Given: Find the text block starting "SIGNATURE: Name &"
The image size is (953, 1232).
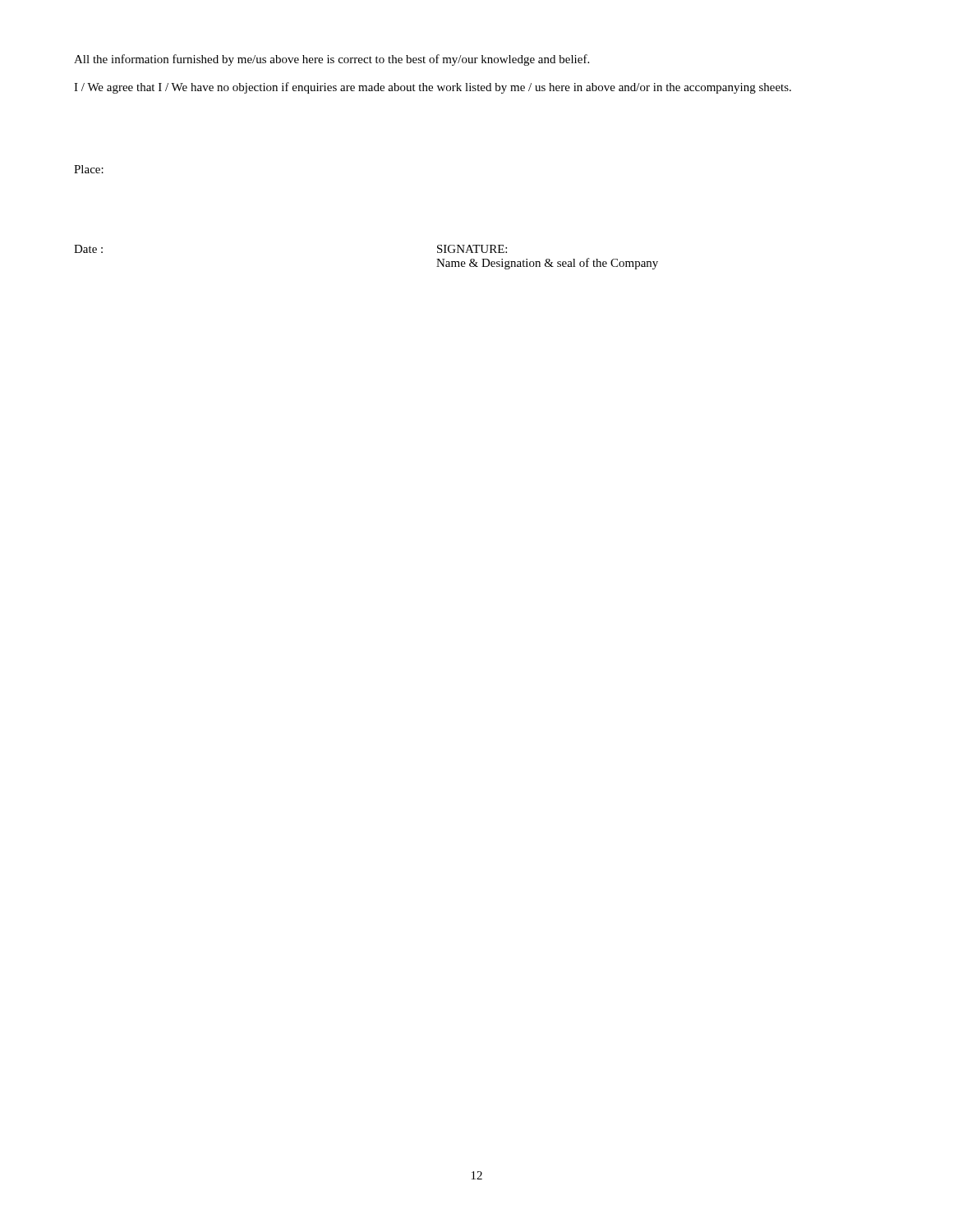Looking at the screenshot, I should pos(547,256).
